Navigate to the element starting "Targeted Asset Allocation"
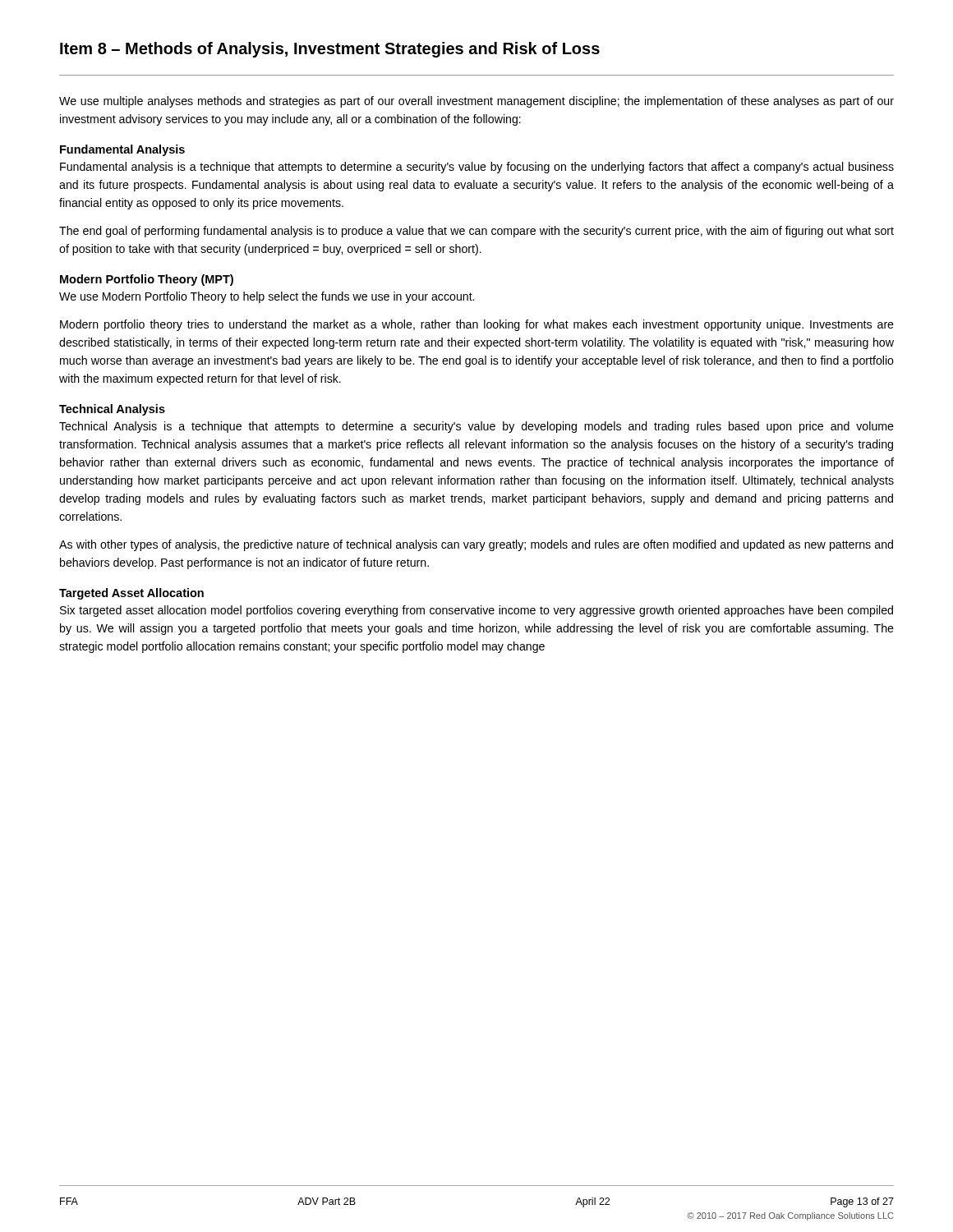Viewport: 953px width, 1232px height. pyautogui.click(x=132, y=593)
